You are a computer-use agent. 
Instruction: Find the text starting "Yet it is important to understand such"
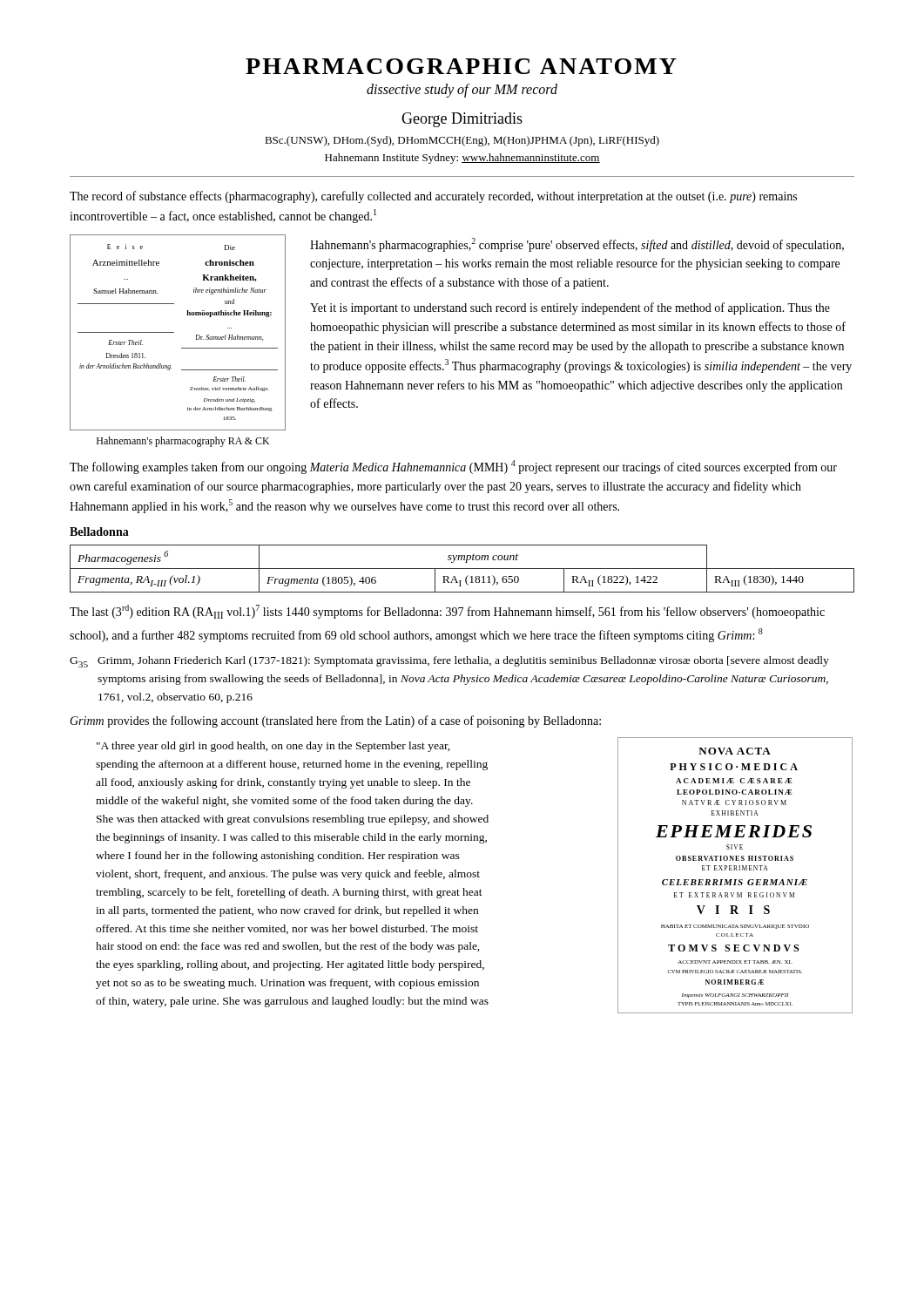581,356
